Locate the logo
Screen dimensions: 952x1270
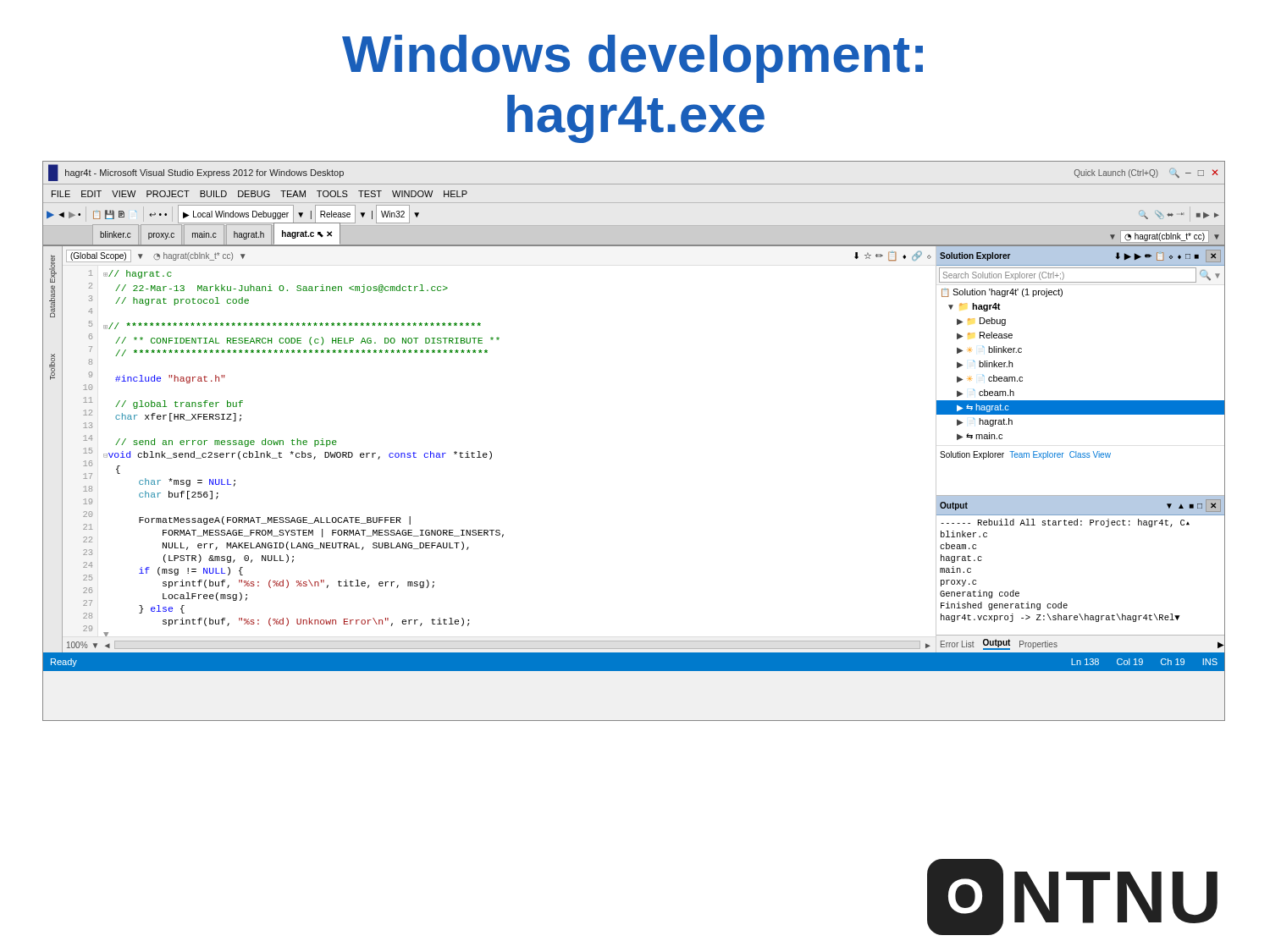coord(1075,897)
